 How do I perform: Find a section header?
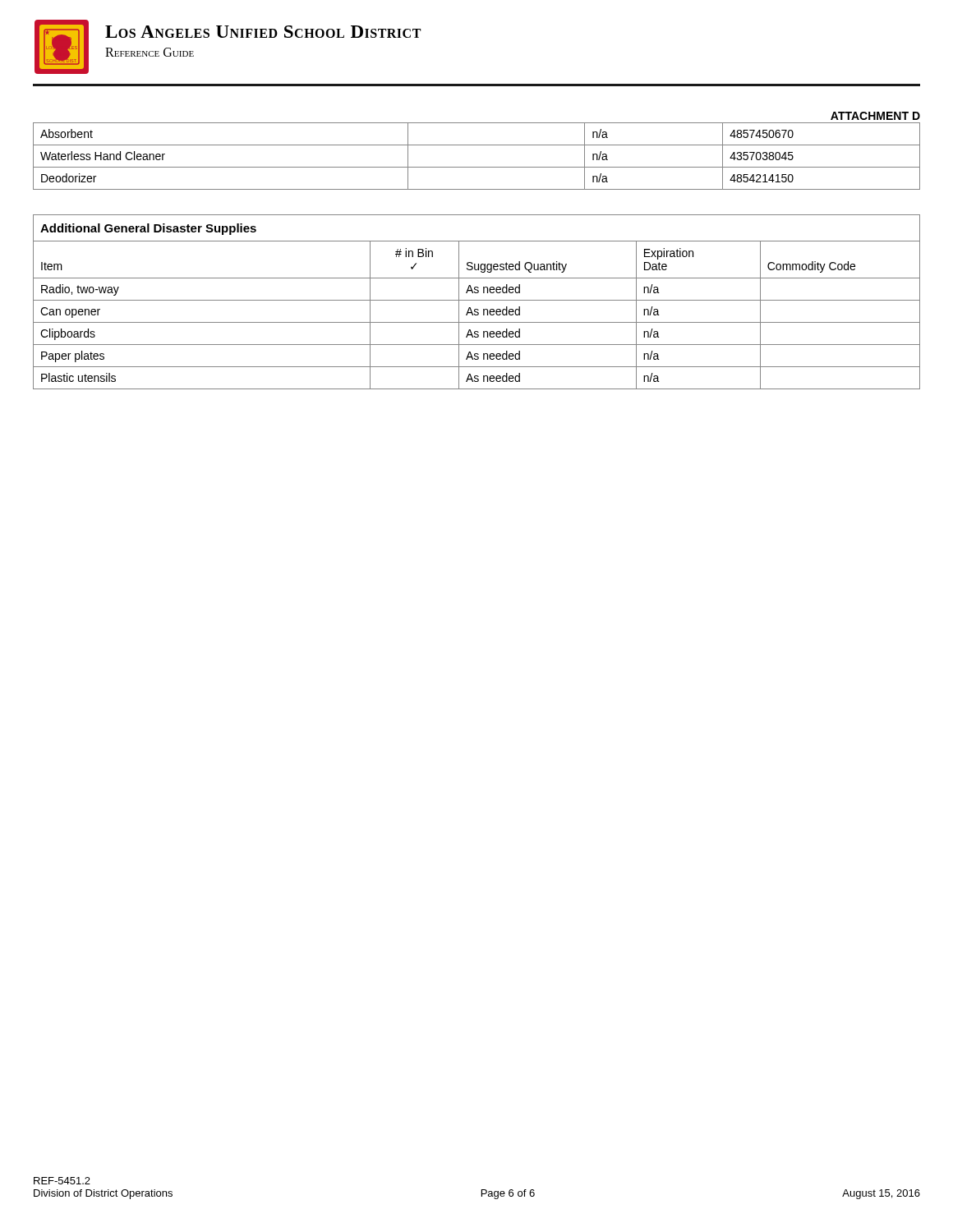[x=875, y=116]
